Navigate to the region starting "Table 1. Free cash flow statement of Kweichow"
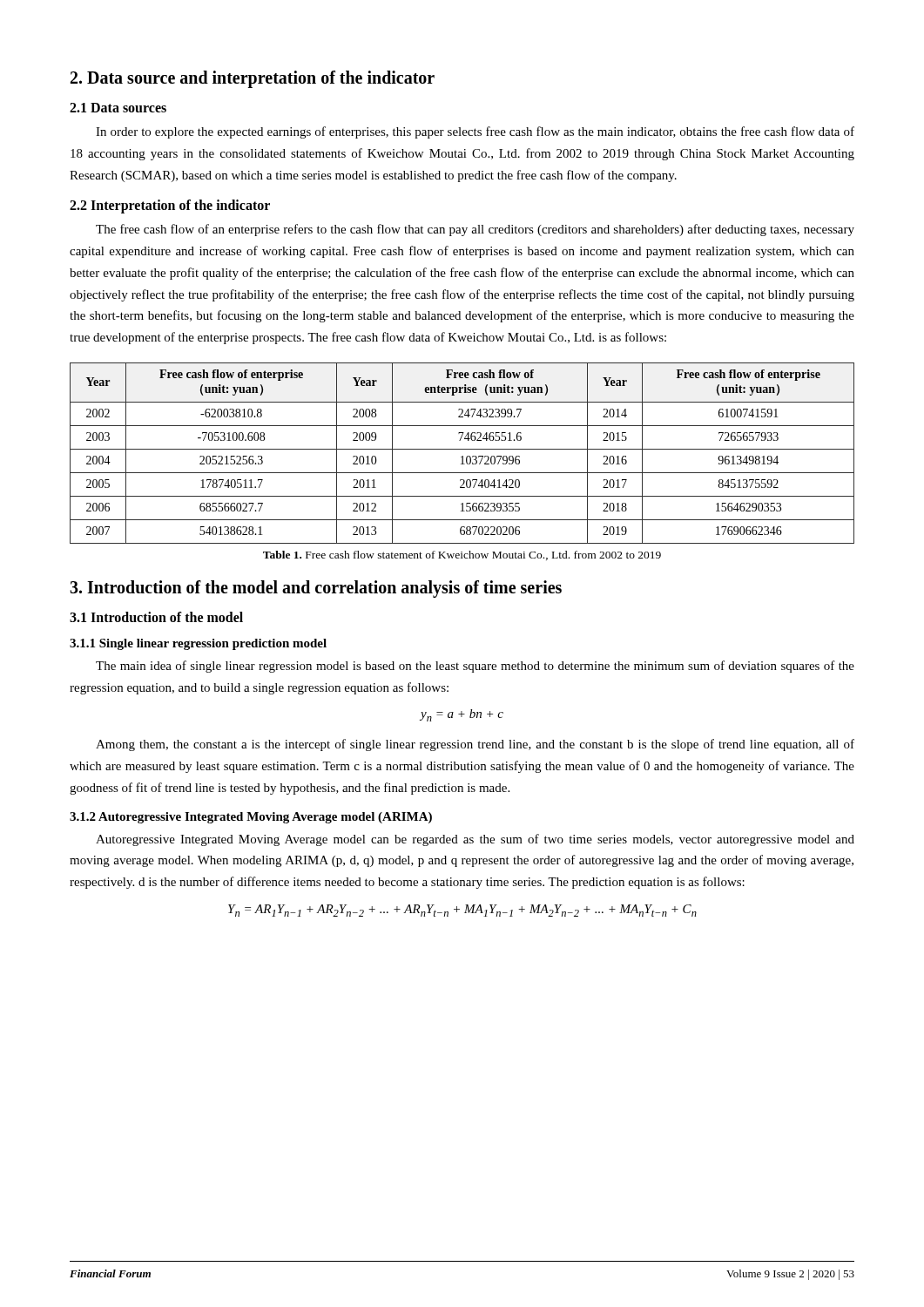Screen dimensions: 1307x924 pos(462,554)
